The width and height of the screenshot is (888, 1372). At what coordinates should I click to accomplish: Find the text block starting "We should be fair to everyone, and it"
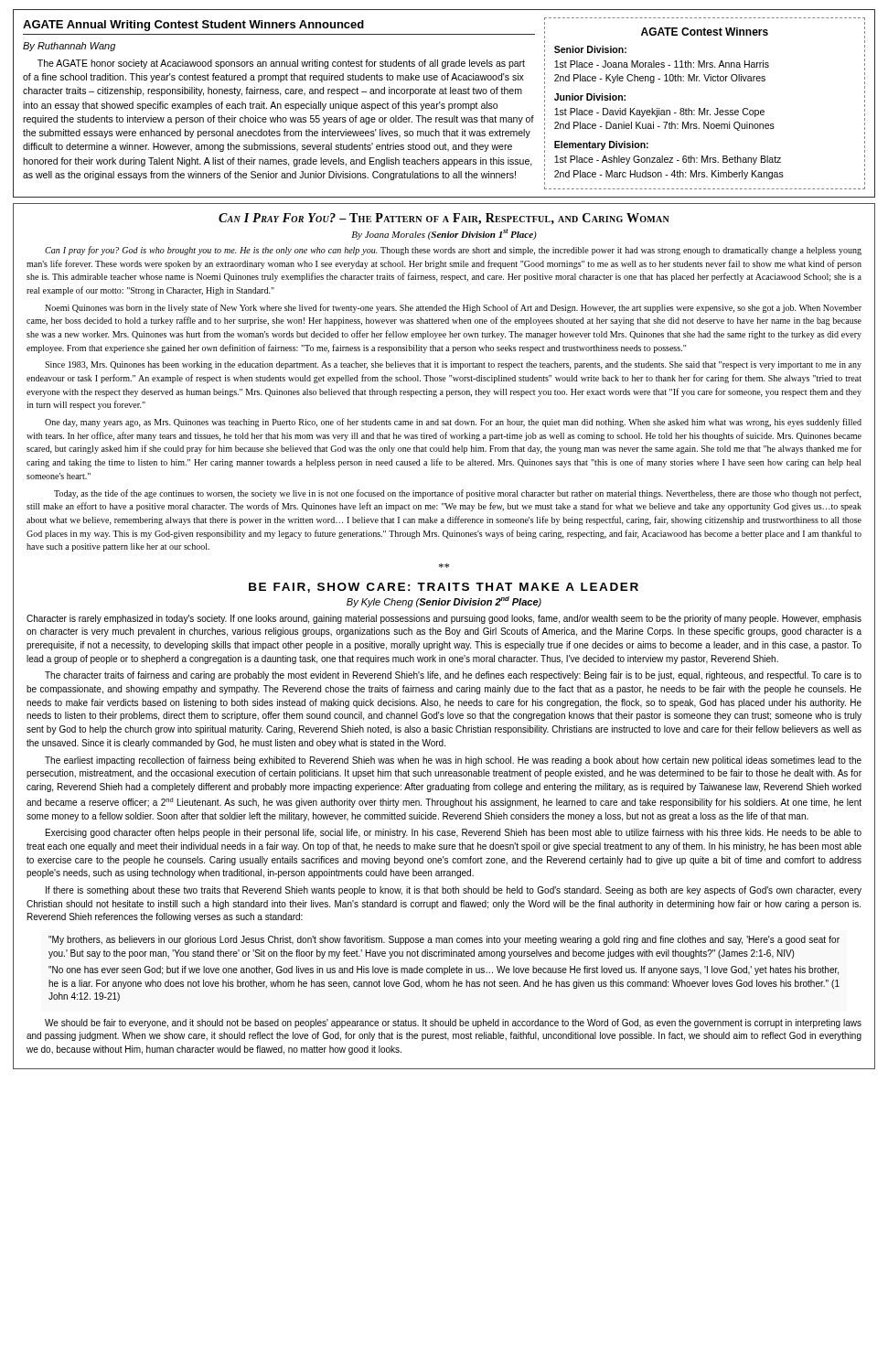pos(444,1037)
